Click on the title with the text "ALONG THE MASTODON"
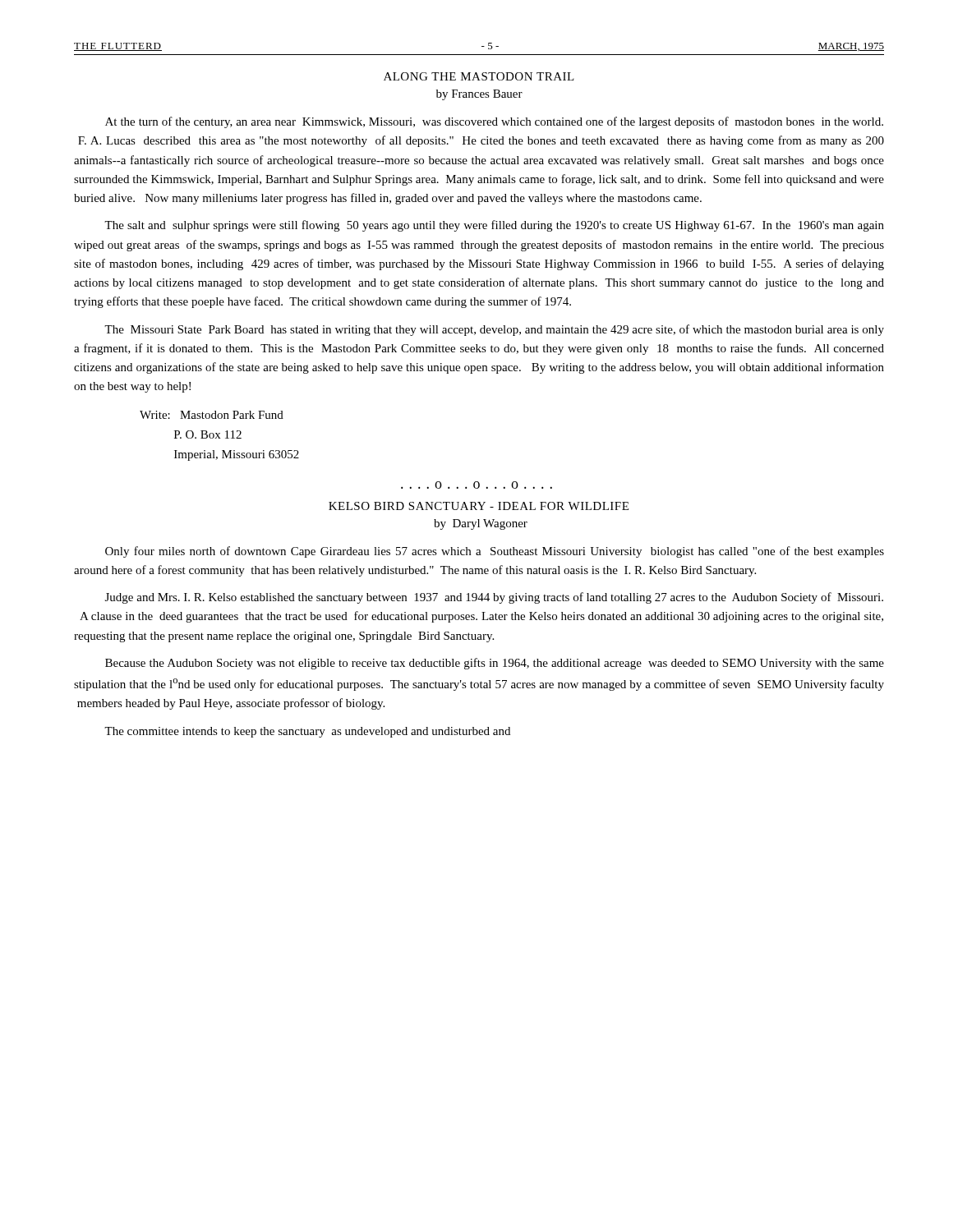This screenshot has width=958, height=1232. click(479, 76)
